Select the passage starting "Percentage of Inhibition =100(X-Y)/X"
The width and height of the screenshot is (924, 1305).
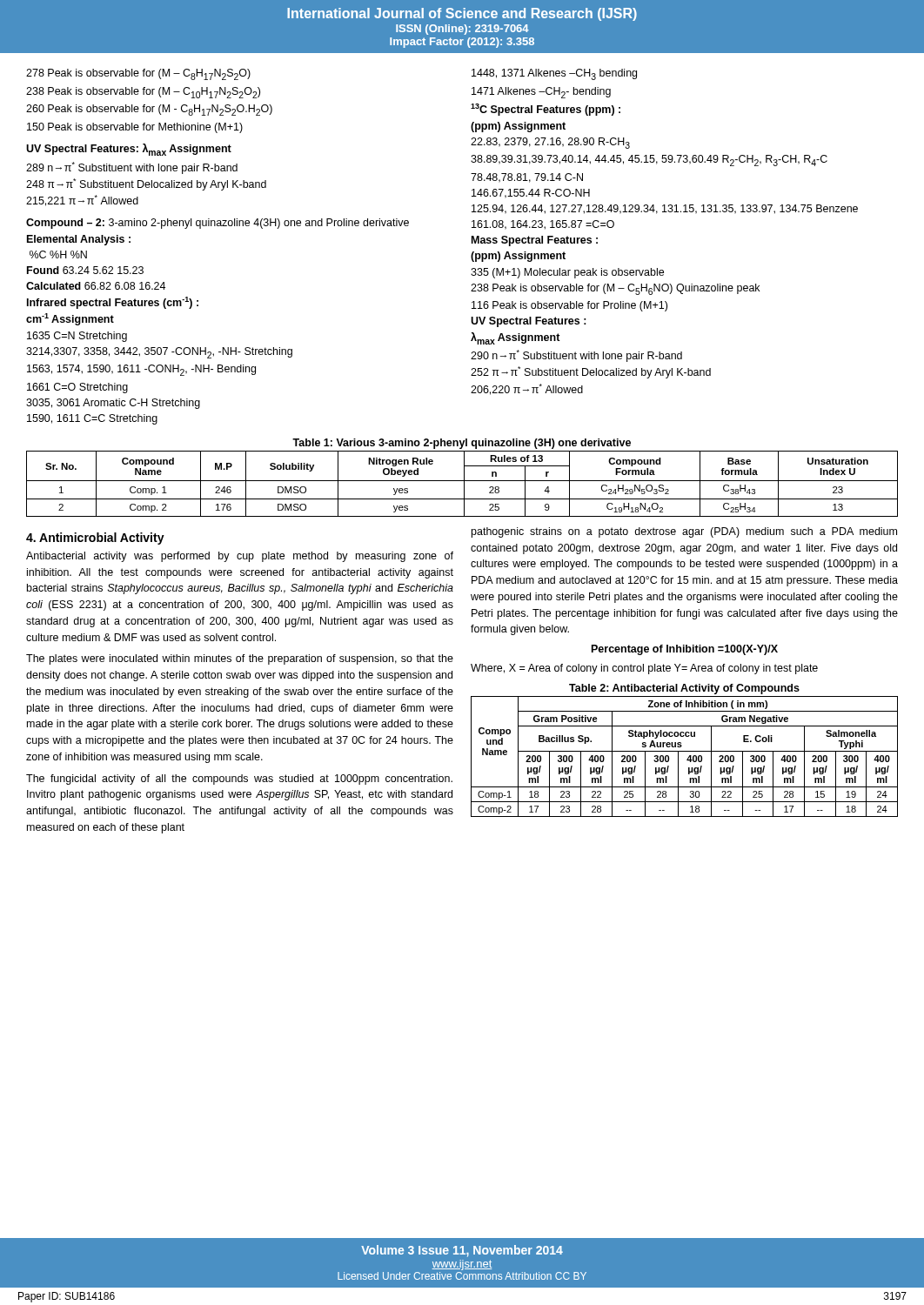click(684, 649)
